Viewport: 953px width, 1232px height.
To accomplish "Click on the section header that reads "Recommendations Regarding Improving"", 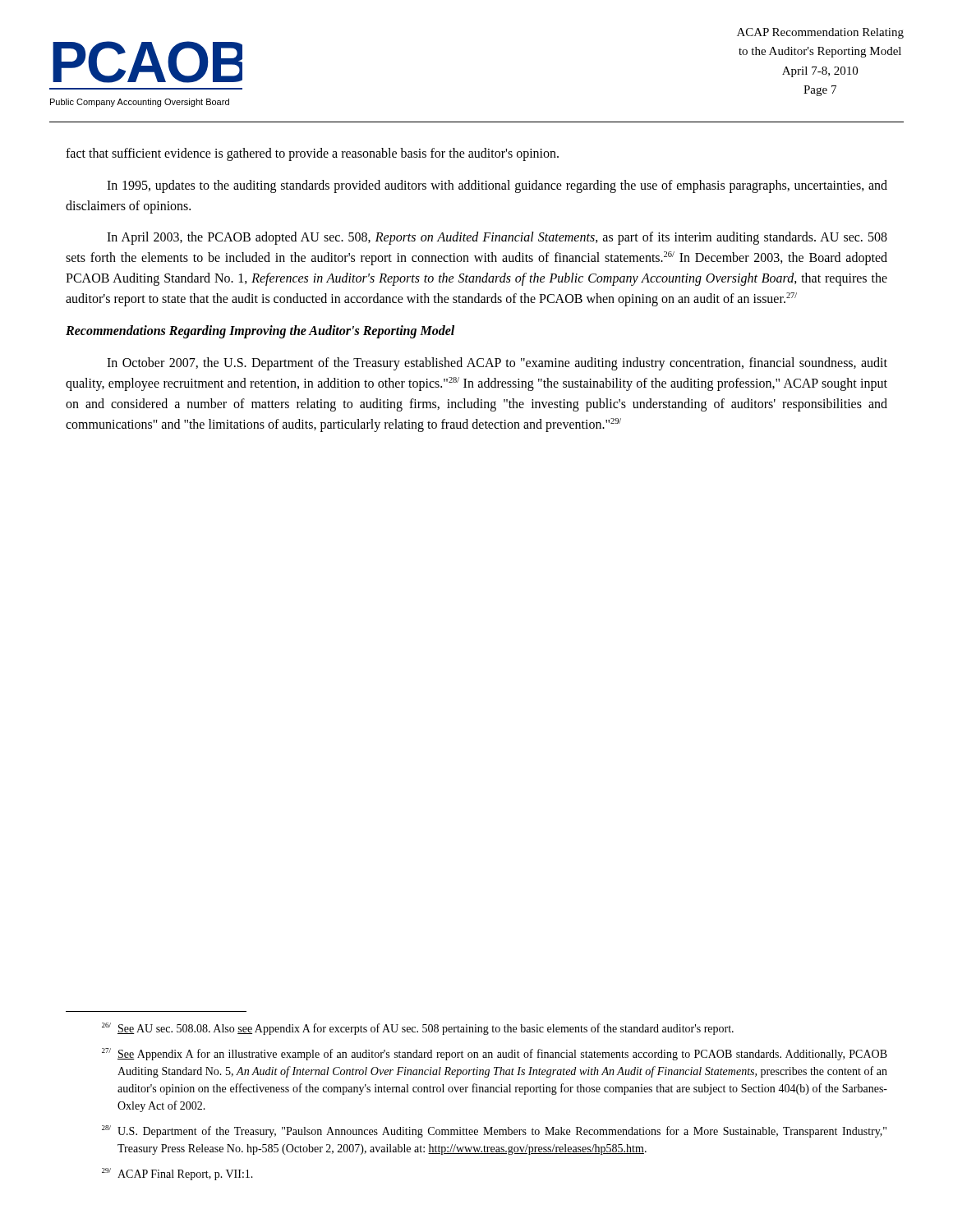I will coord(260,331).
